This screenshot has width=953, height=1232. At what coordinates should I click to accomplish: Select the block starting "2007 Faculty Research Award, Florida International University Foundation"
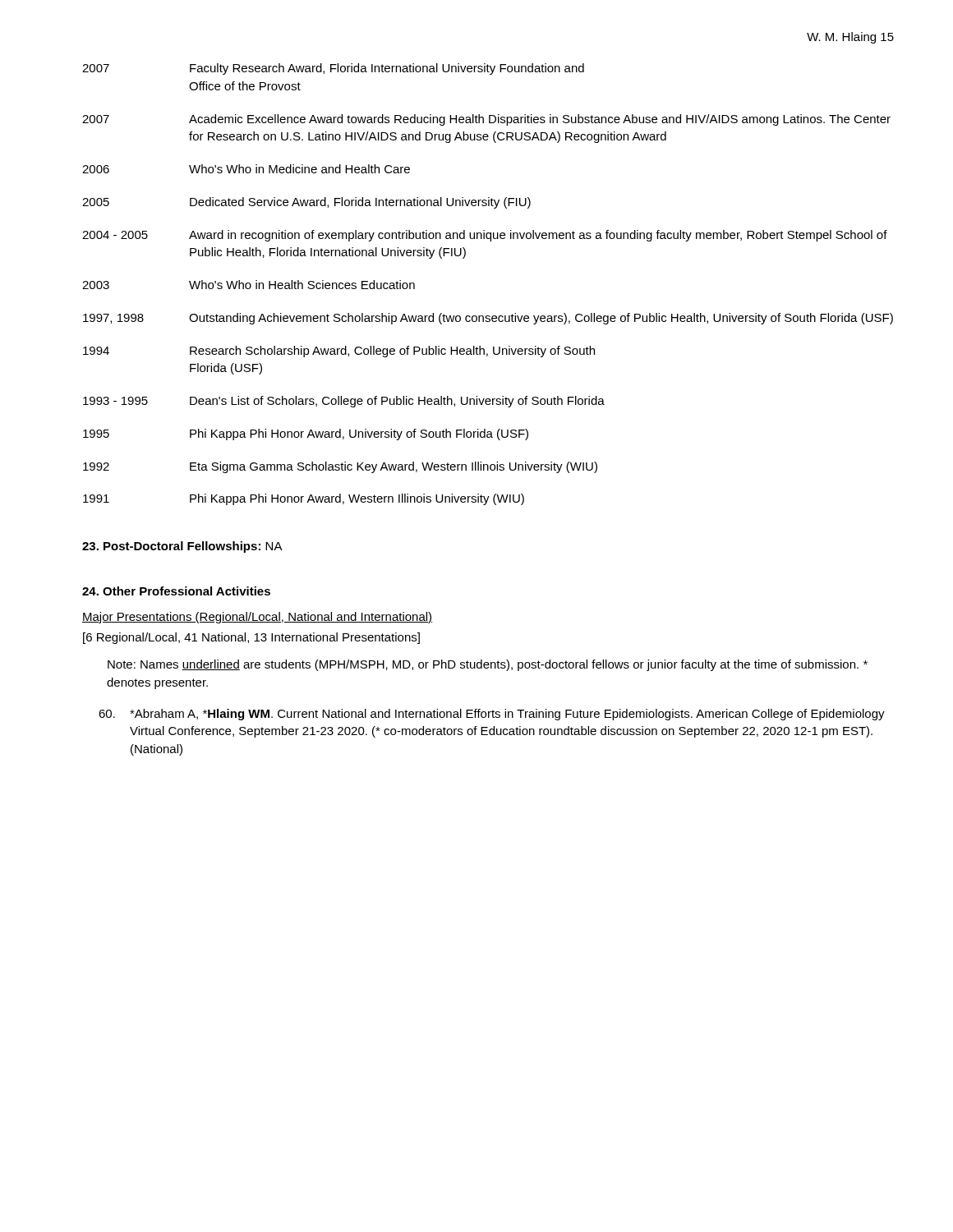click(x=488, y=77)
